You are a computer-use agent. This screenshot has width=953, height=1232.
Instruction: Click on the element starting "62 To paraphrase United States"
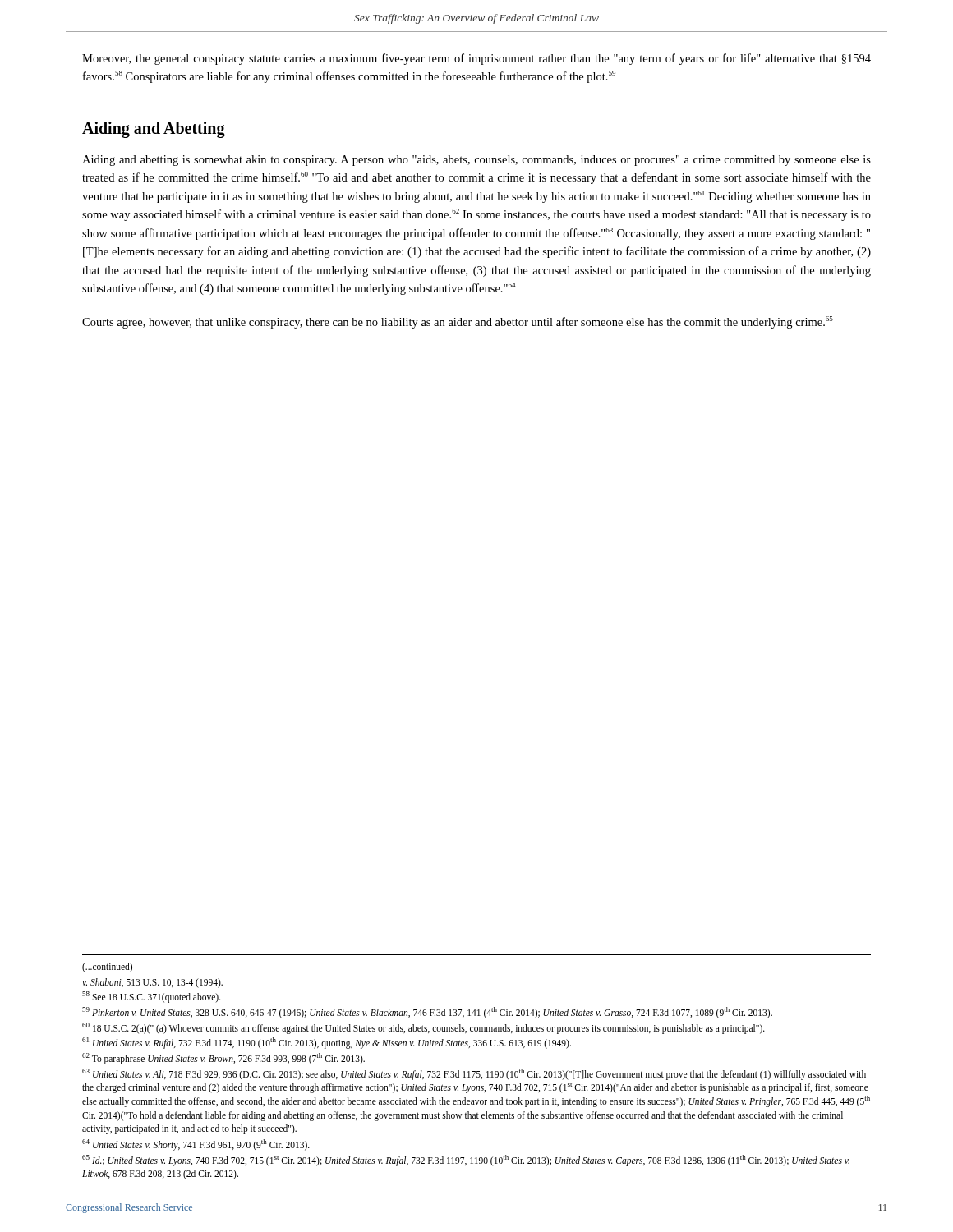[224, 1058]
